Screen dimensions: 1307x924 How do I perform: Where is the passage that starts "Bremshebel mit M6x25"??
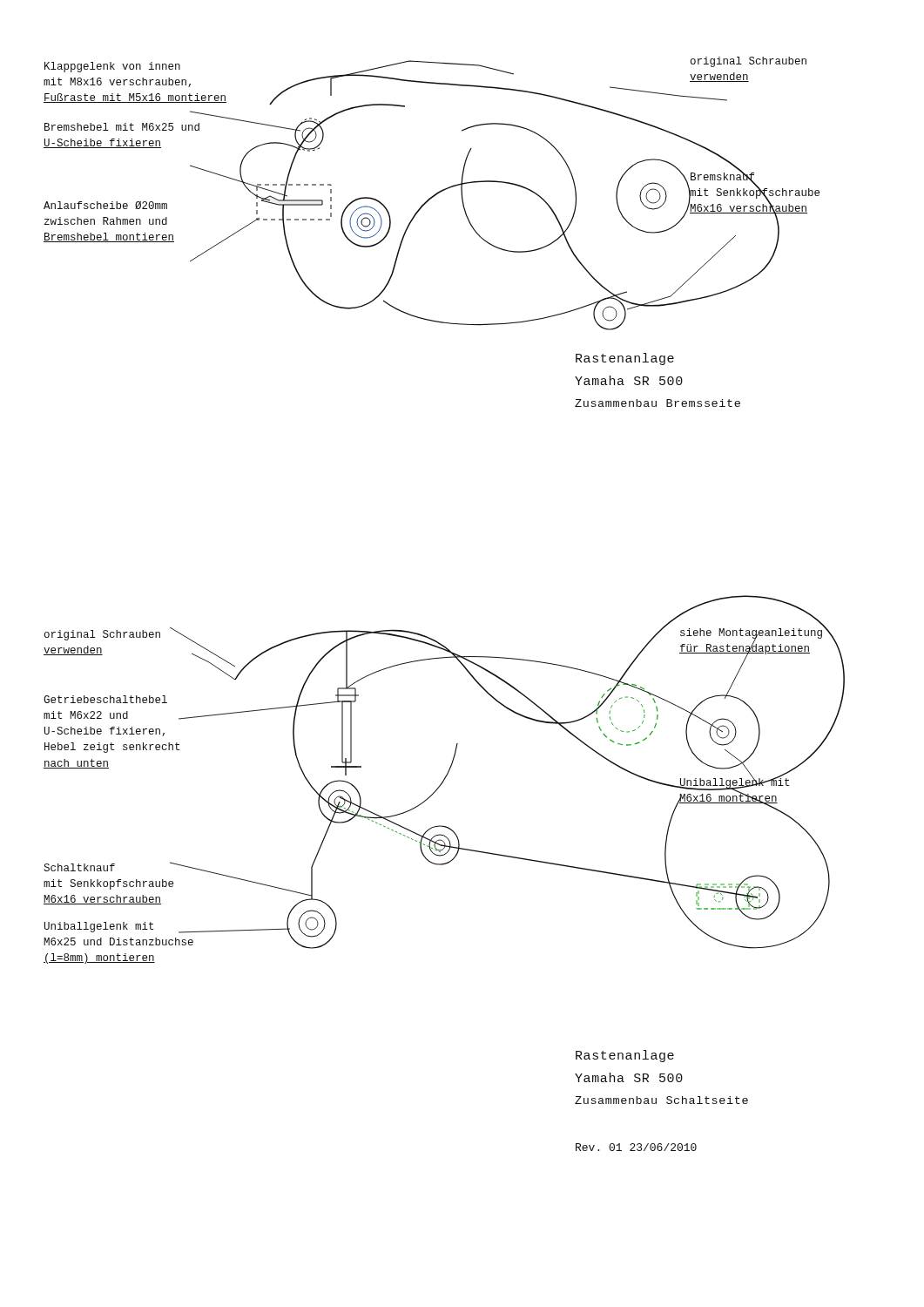click(x=122, y=136)
